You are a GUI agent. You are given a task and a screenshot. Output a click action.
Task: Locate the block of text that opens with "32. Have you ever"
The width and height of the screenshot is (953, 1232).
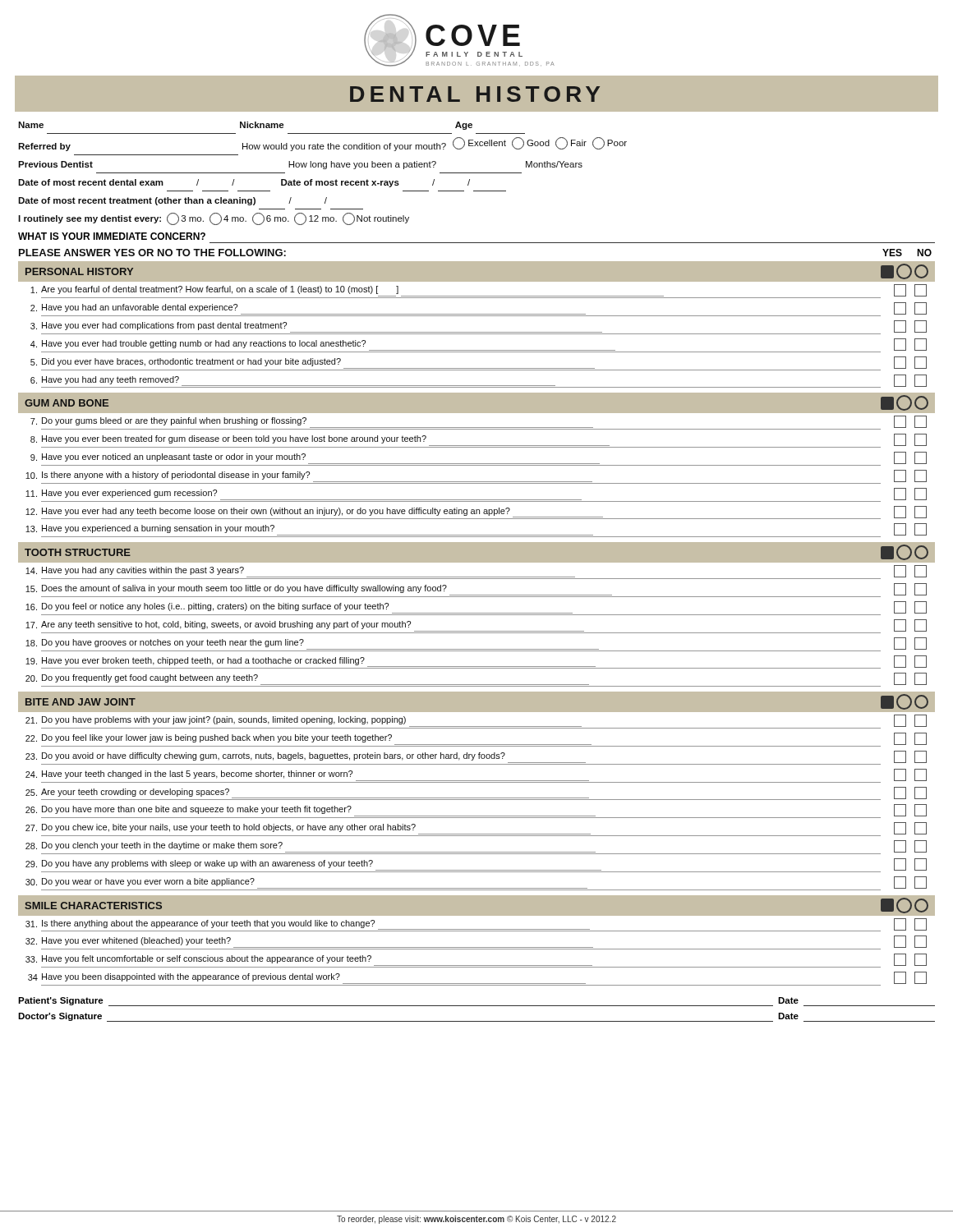pyautogui.click(x=476, y=942)
